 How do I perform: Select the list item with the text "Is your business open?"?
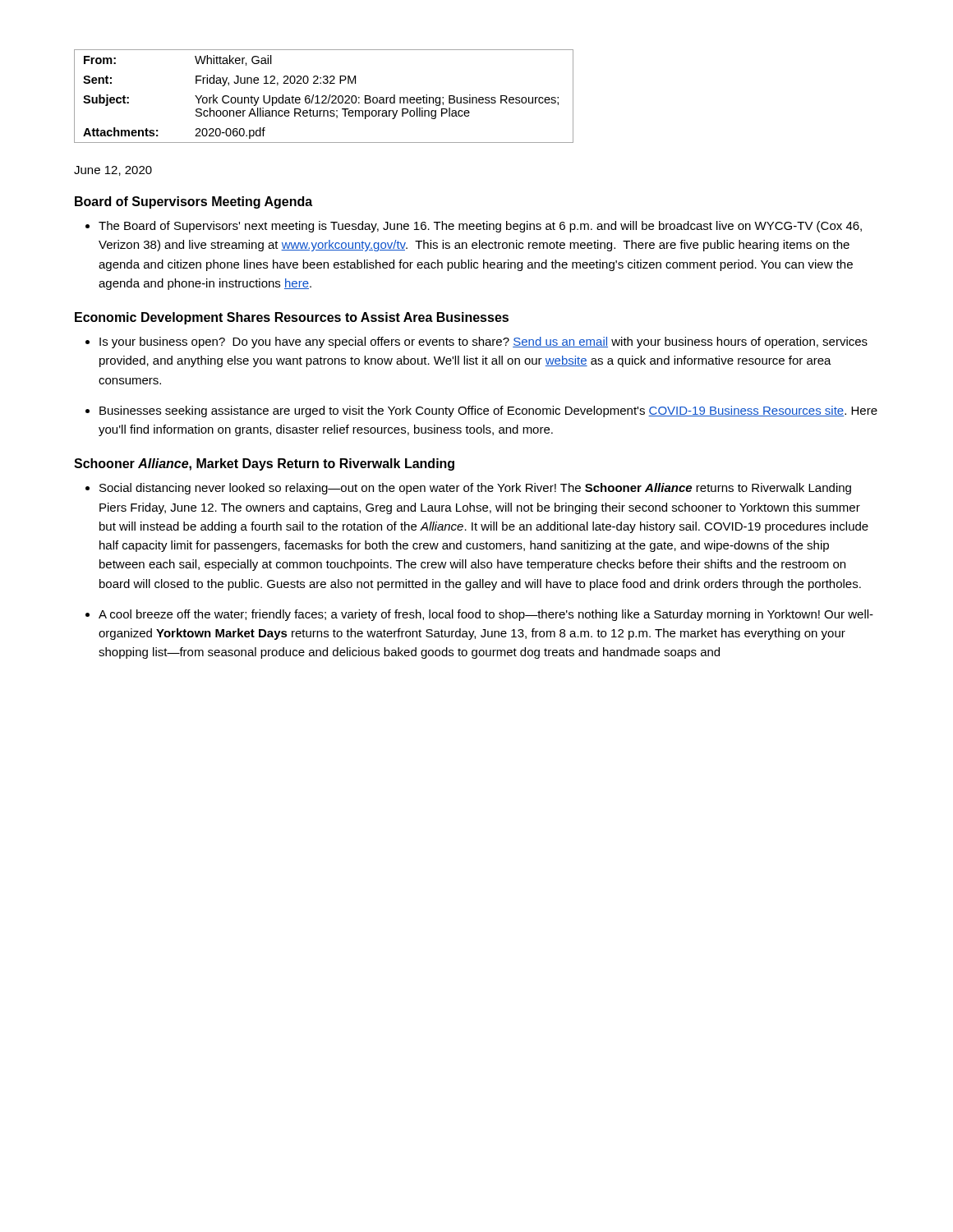tap(483, 360)
